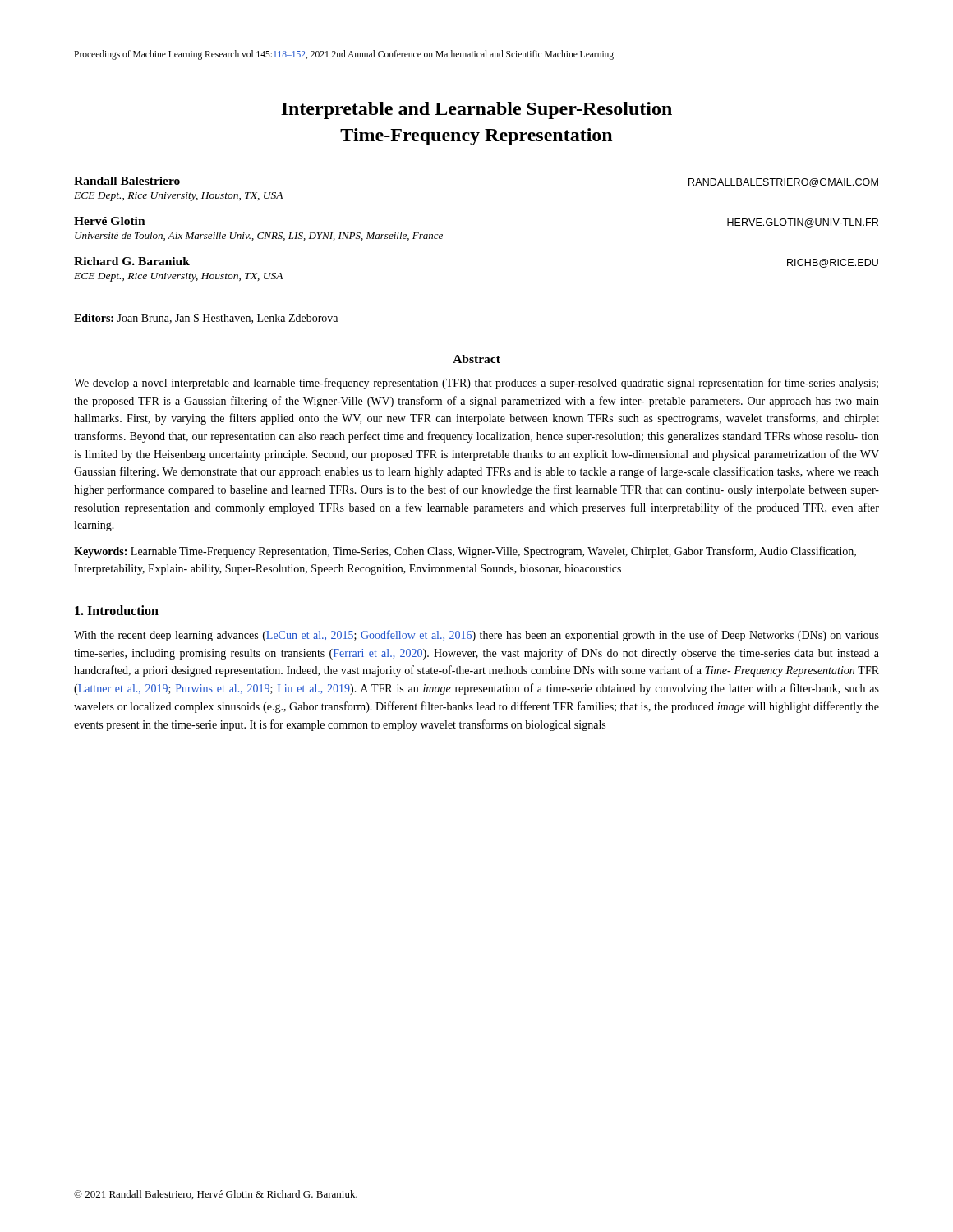Viewport: 953px width, 1232px height.
Task: Click on the text block that says "With the recent deep learning advances (LeCun et"
Action: point(476,680)
